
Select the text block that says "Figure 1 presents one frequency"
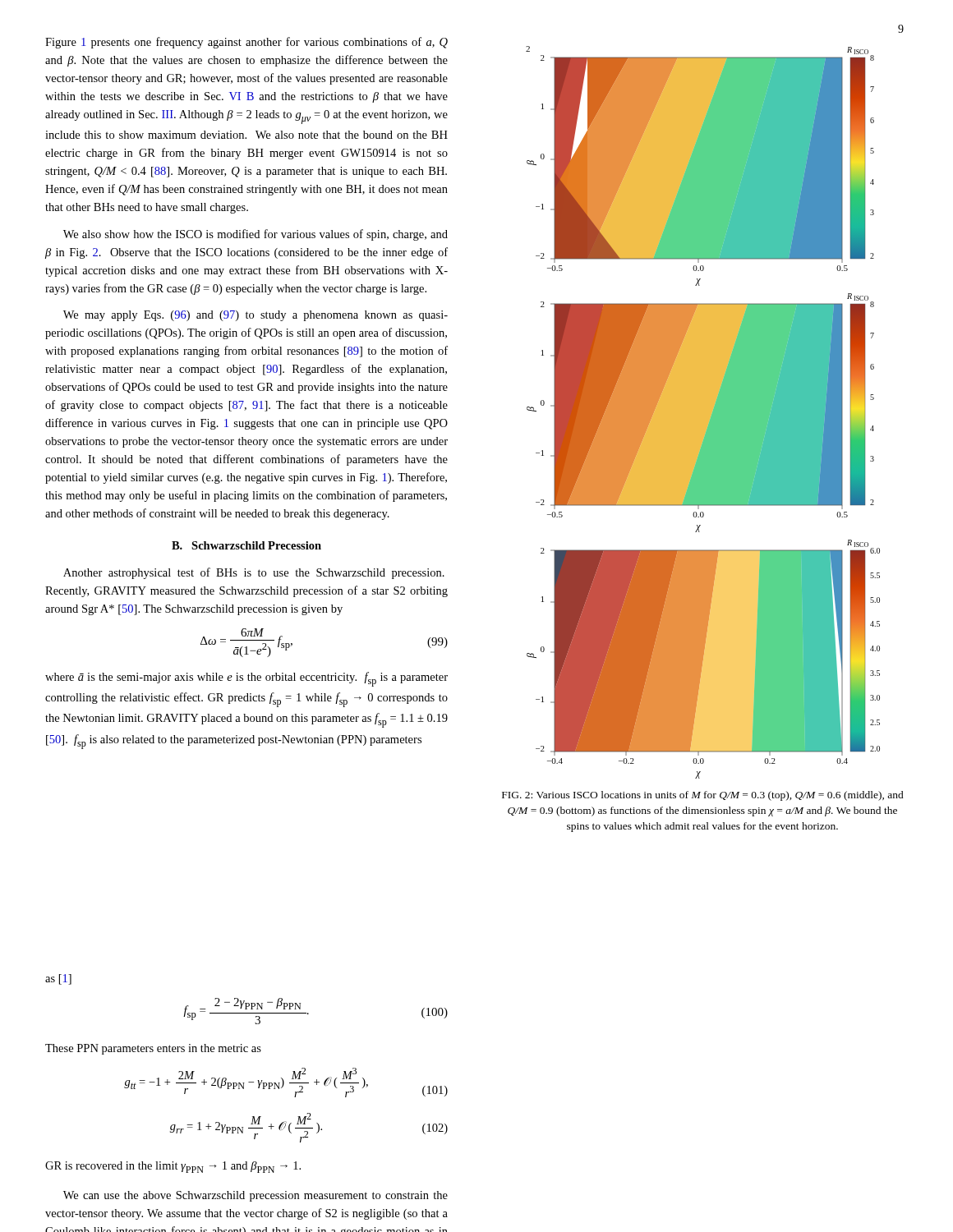coord(246,125)
